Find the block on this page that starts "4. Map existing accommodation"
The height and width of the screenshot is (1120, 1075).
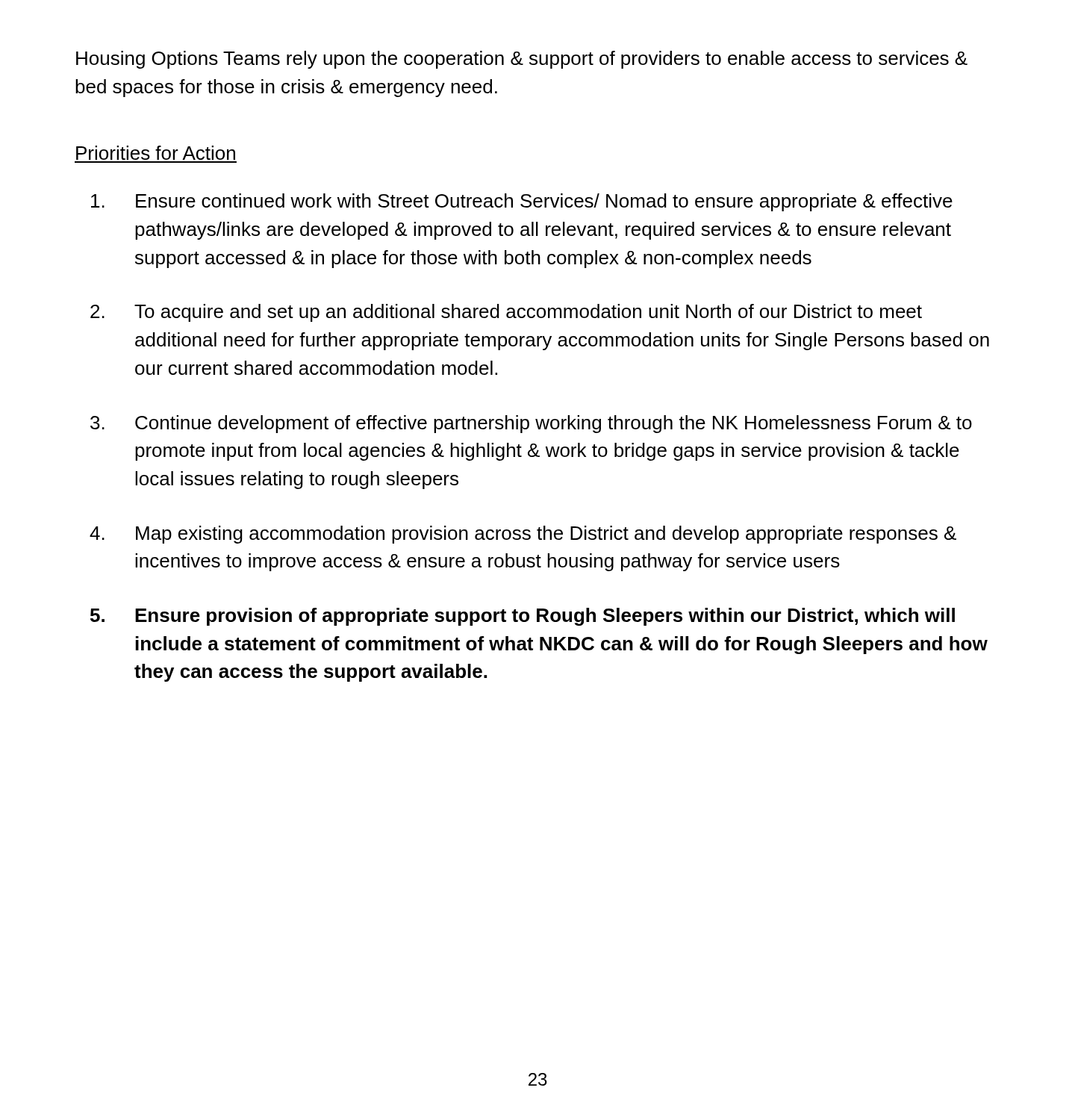545,548
